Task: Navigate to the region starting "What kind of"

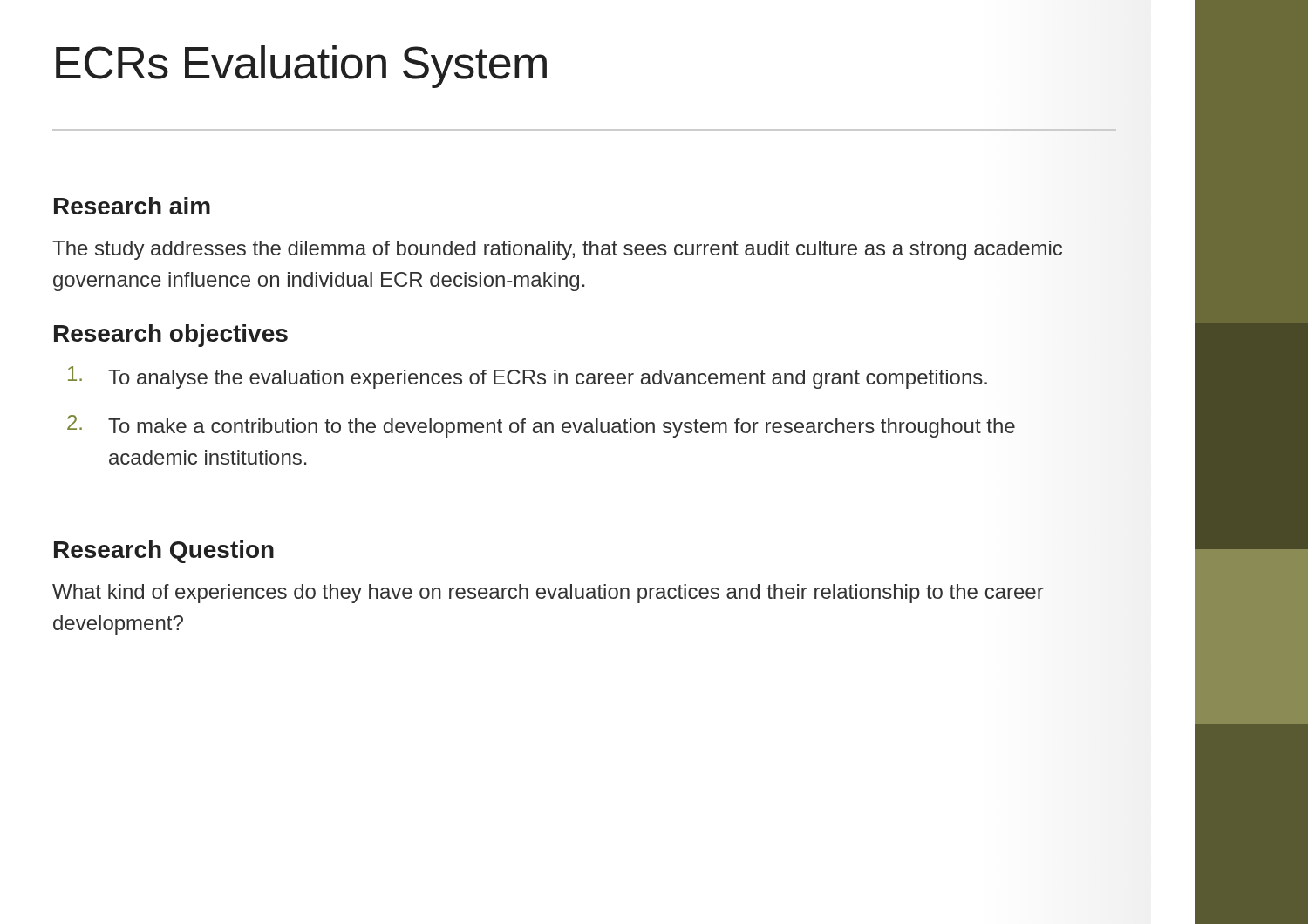Action: click(580, 608)
